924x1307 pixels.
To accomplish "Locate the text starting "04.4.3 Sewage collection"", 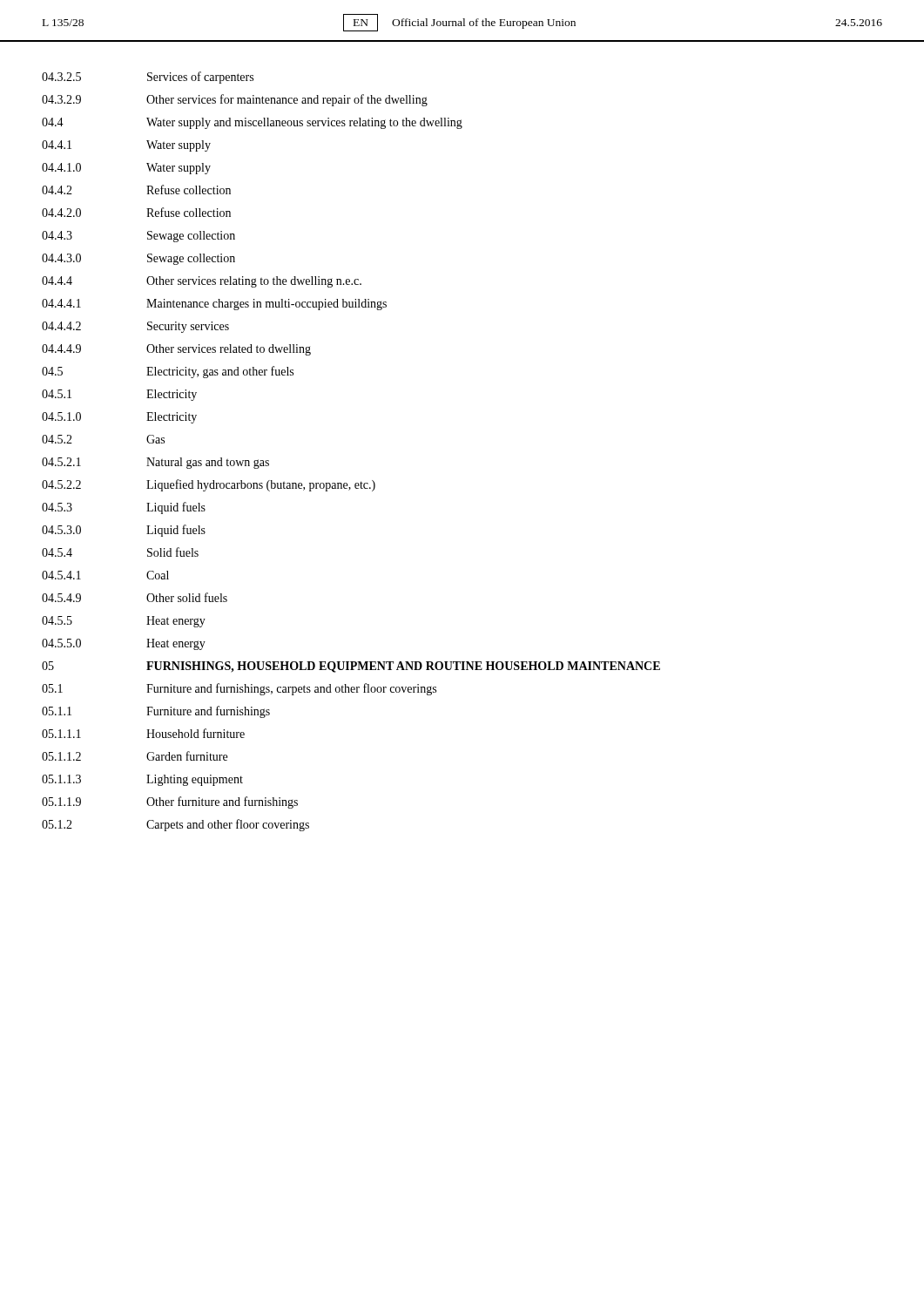I will (139, 236).
